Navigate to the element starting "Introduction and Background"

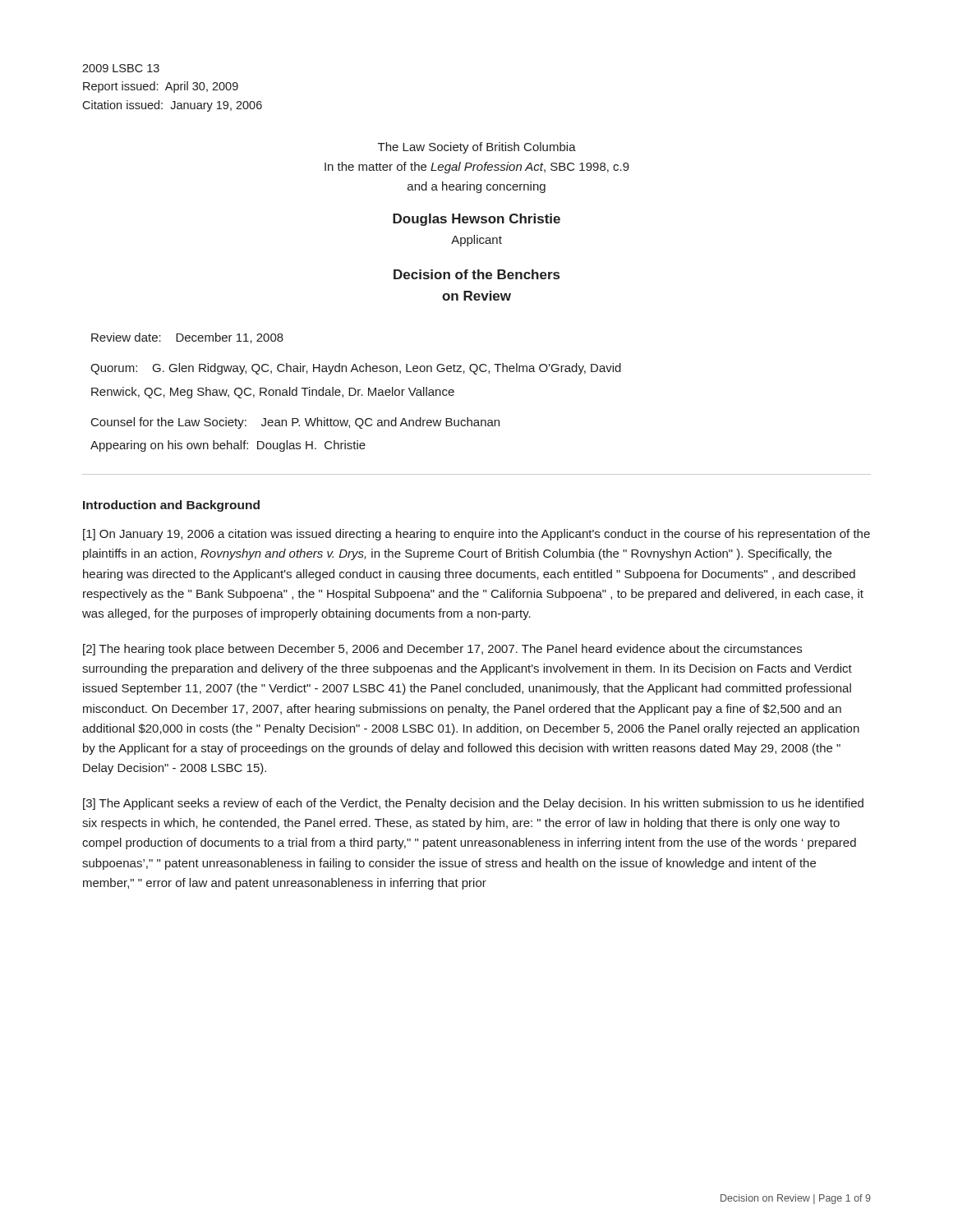click(x=171, y=505)
